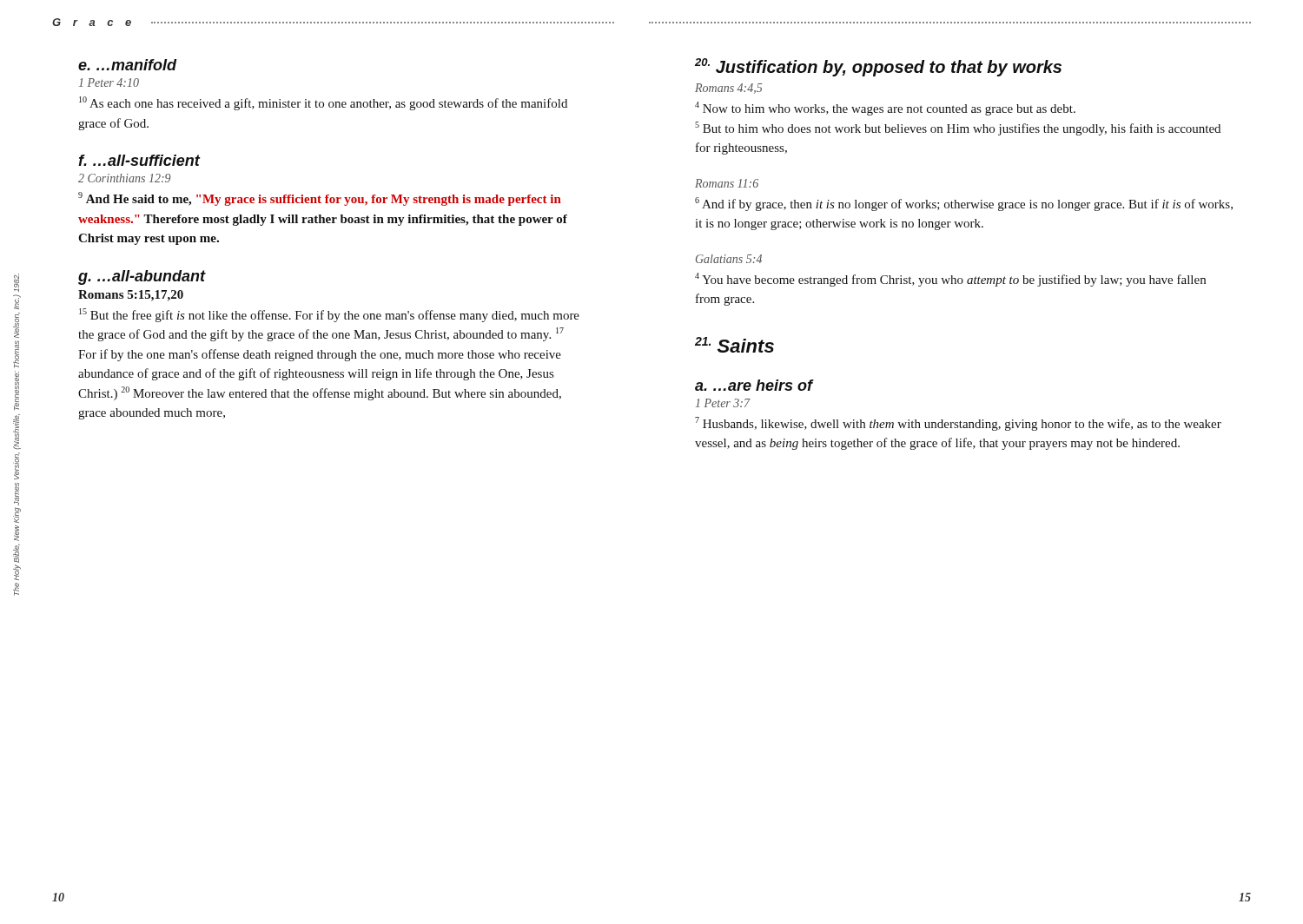Find the caption that says "Romans 5:15,17,20"
1303x924 pixels.
[131, 296]
